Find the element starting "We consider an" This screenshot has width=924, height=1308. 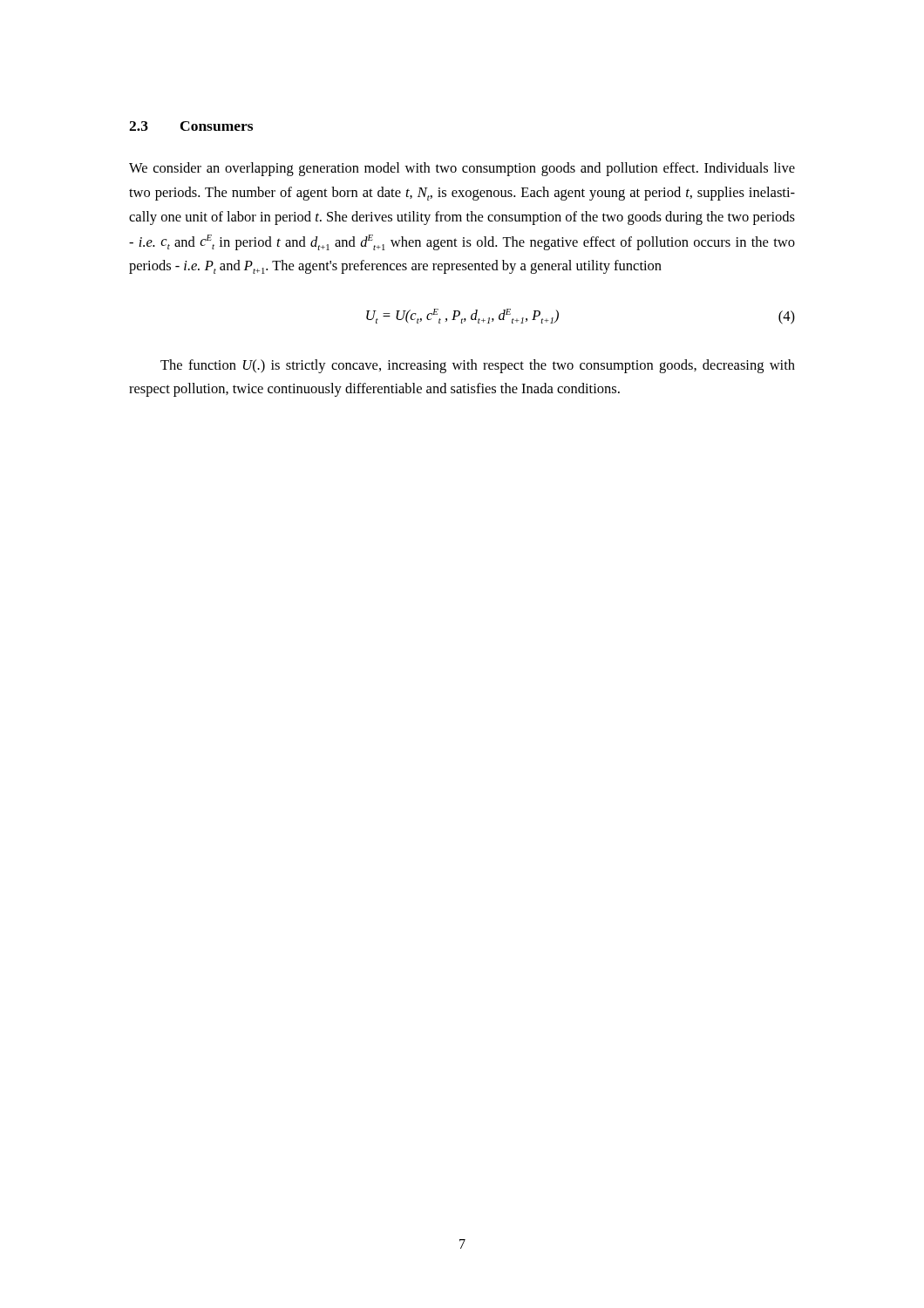point(462,218)
